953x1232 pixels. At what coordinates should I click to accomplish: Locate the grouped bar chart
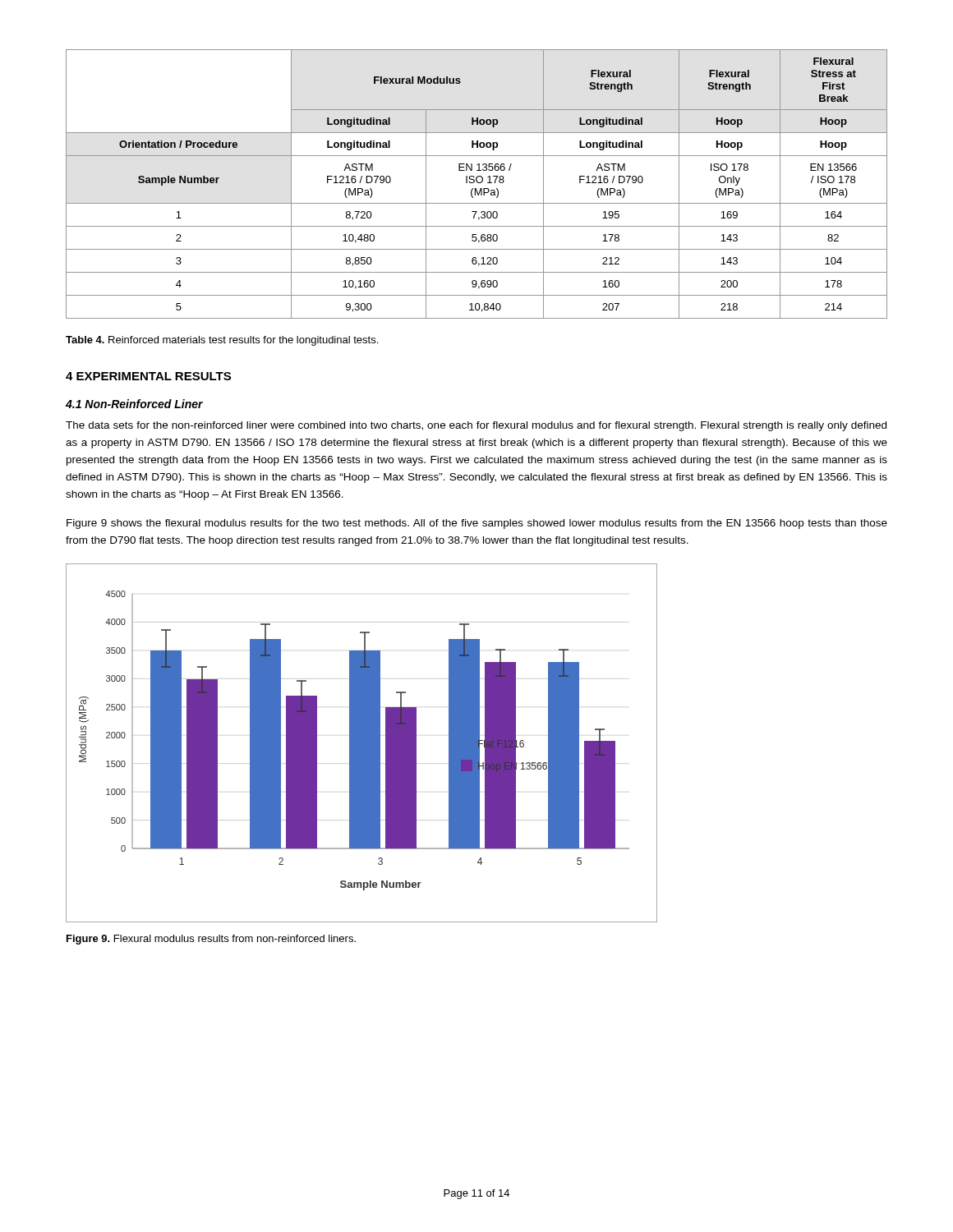[x=476, y=743]
